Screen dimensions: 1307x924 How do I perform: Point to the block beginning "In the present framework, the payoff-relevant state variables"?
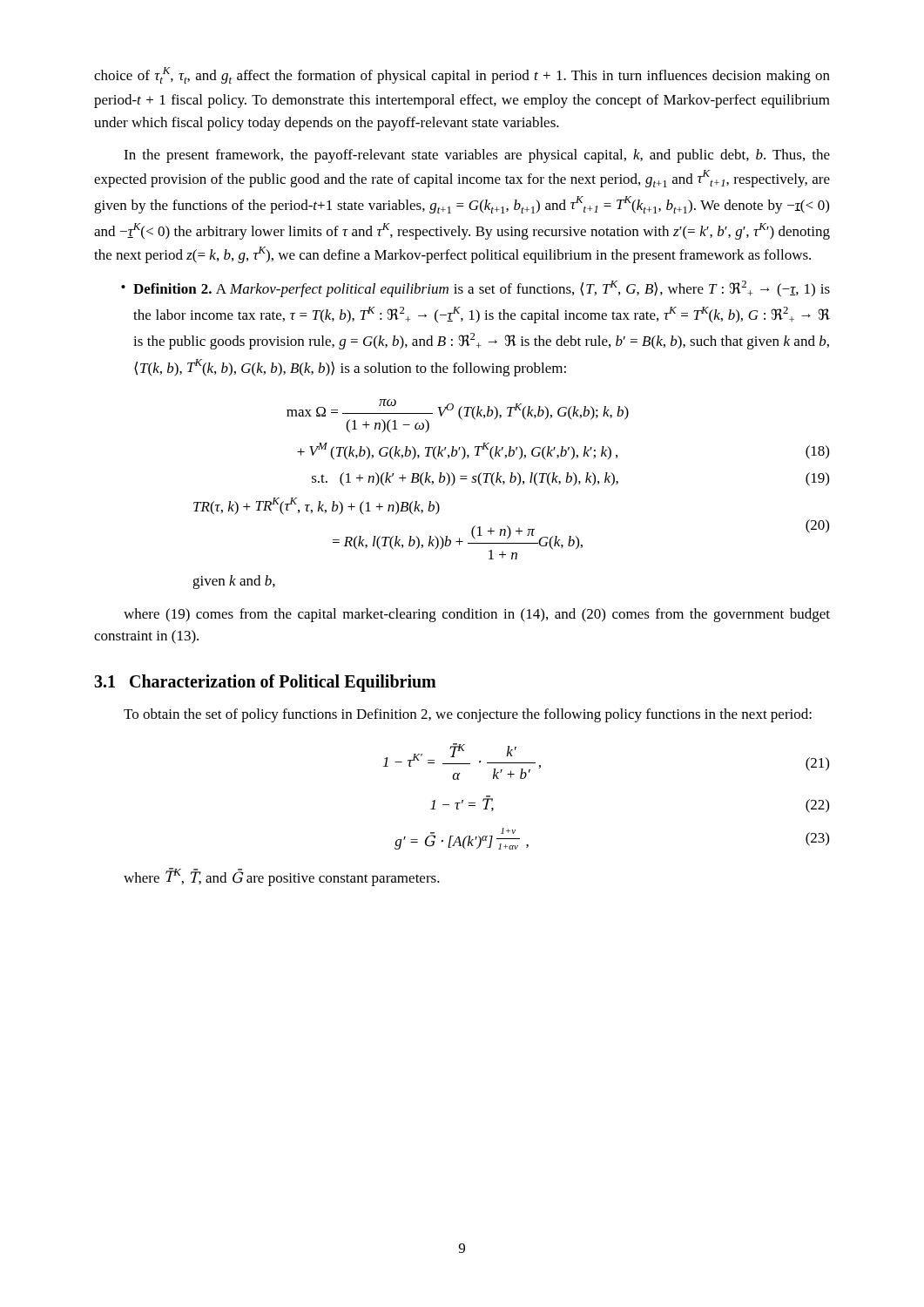pos(462,205)
